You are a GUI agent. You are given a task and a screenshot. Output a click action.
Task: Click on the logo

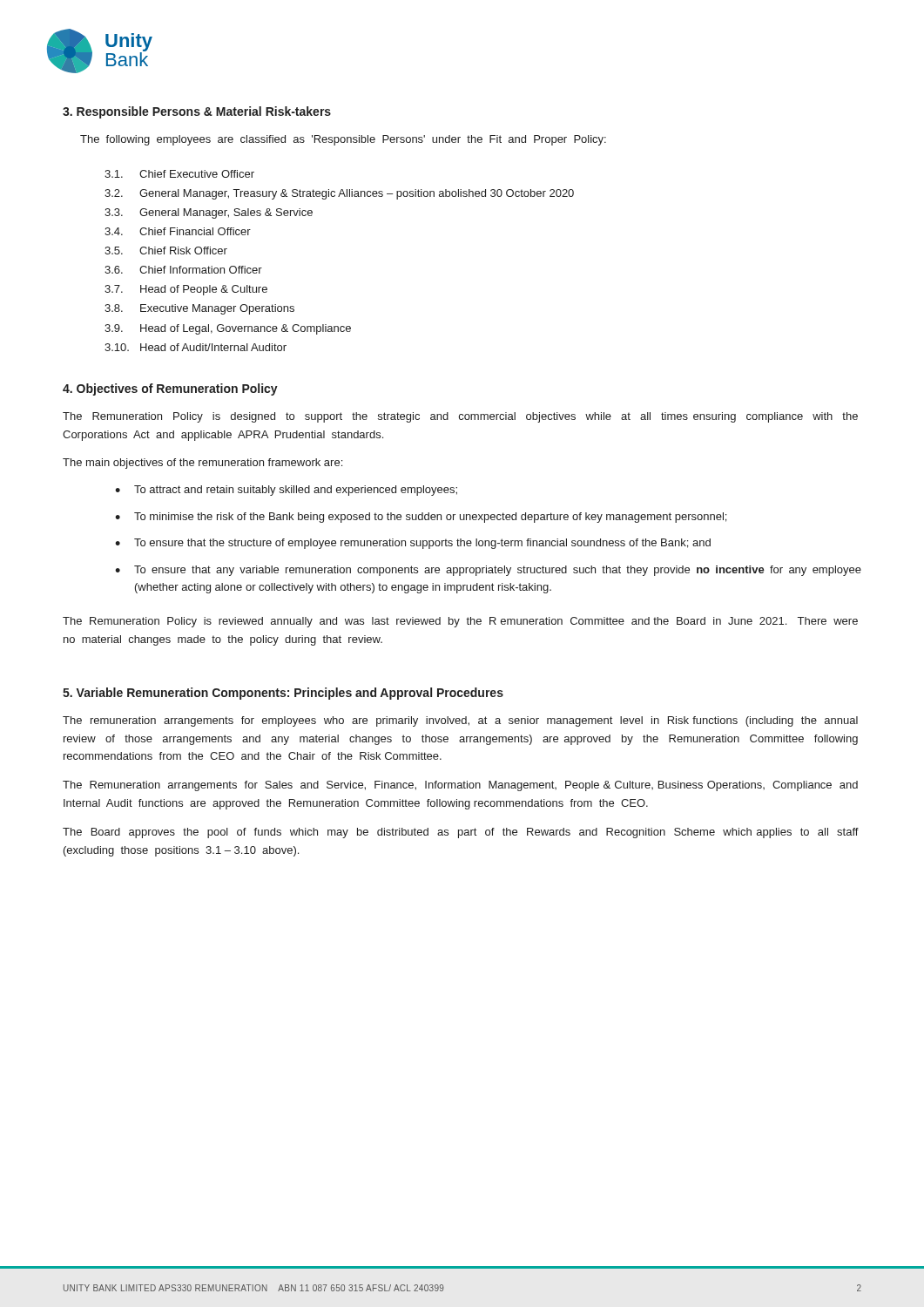pyautogui.click(x=138, y=53)
